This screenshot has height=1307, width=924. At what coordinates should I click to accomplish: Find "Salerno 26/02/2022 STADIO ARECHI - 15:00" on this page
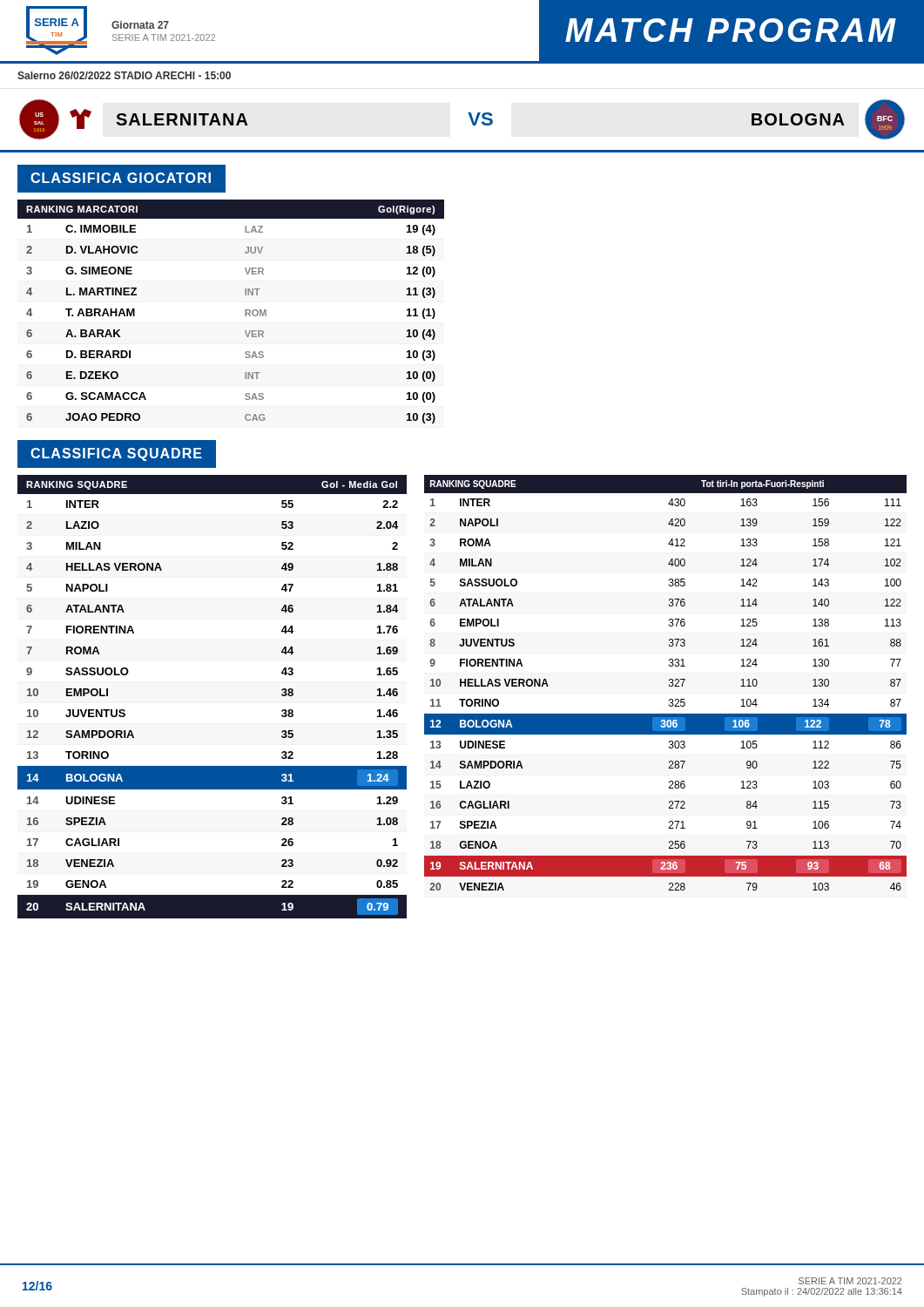point(124,76)
